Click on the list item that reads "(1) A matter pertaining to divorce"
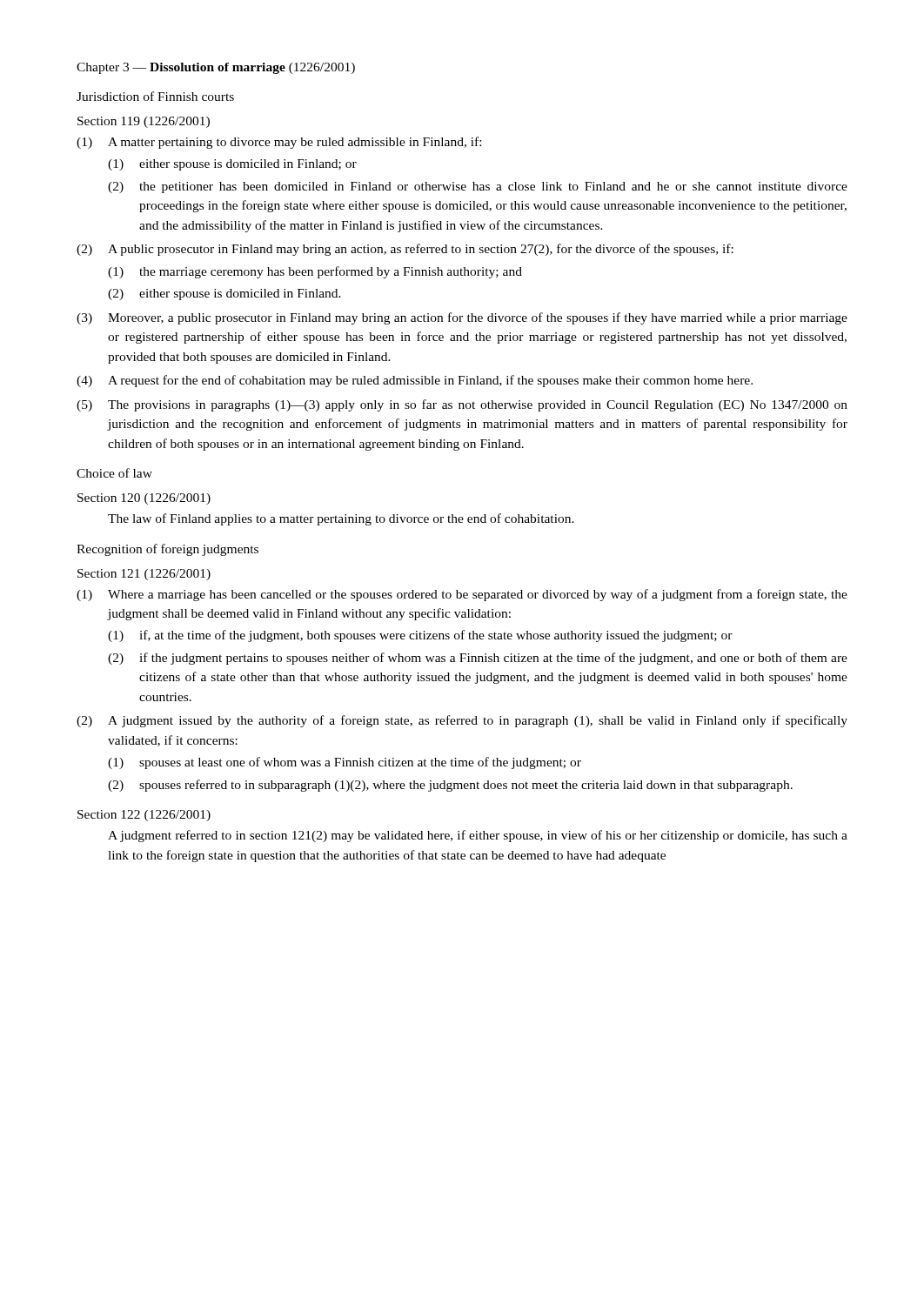 (x=462, y=184)
